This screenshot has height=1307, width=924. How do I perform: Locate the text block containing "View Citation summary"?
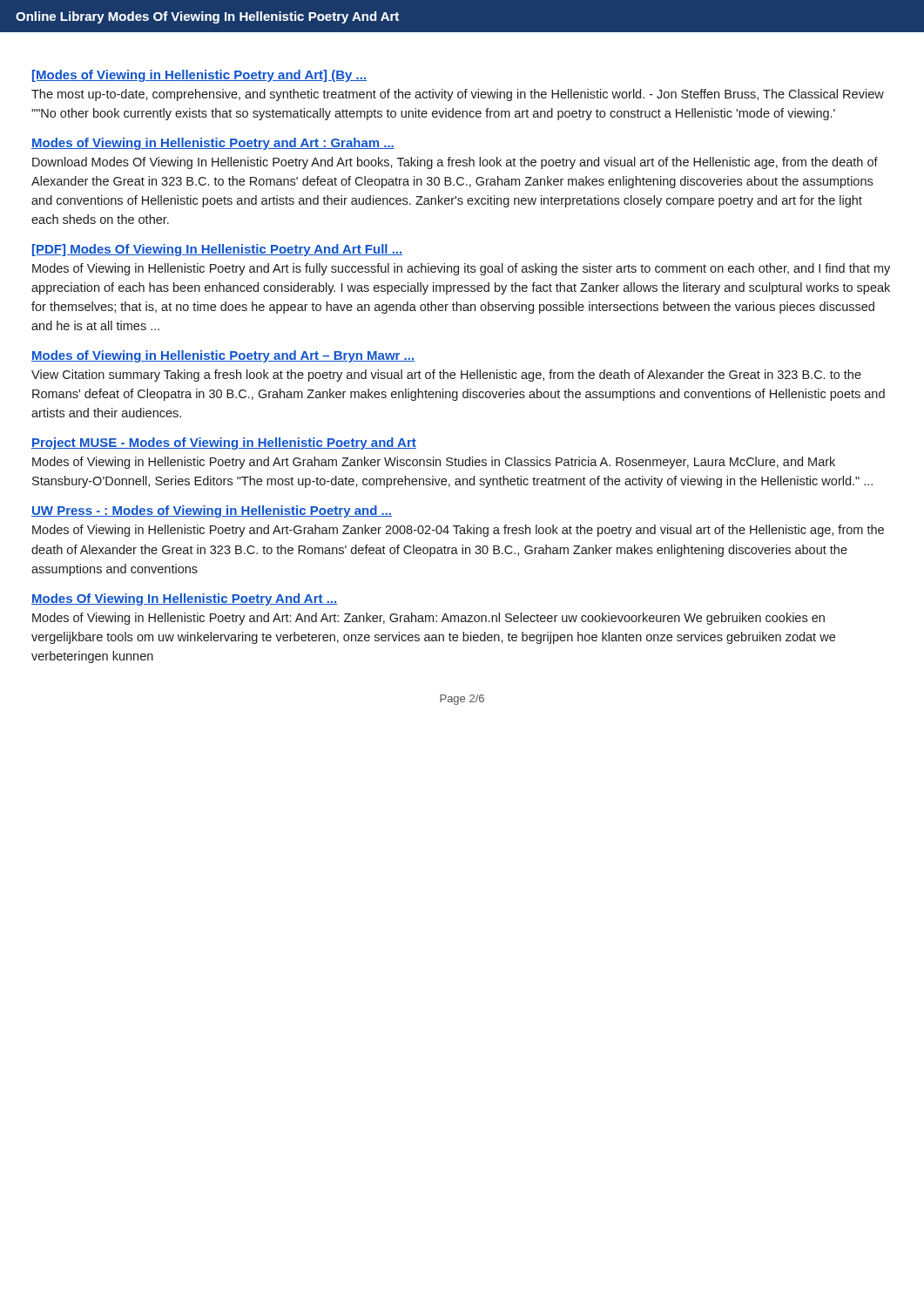point(458,394)
